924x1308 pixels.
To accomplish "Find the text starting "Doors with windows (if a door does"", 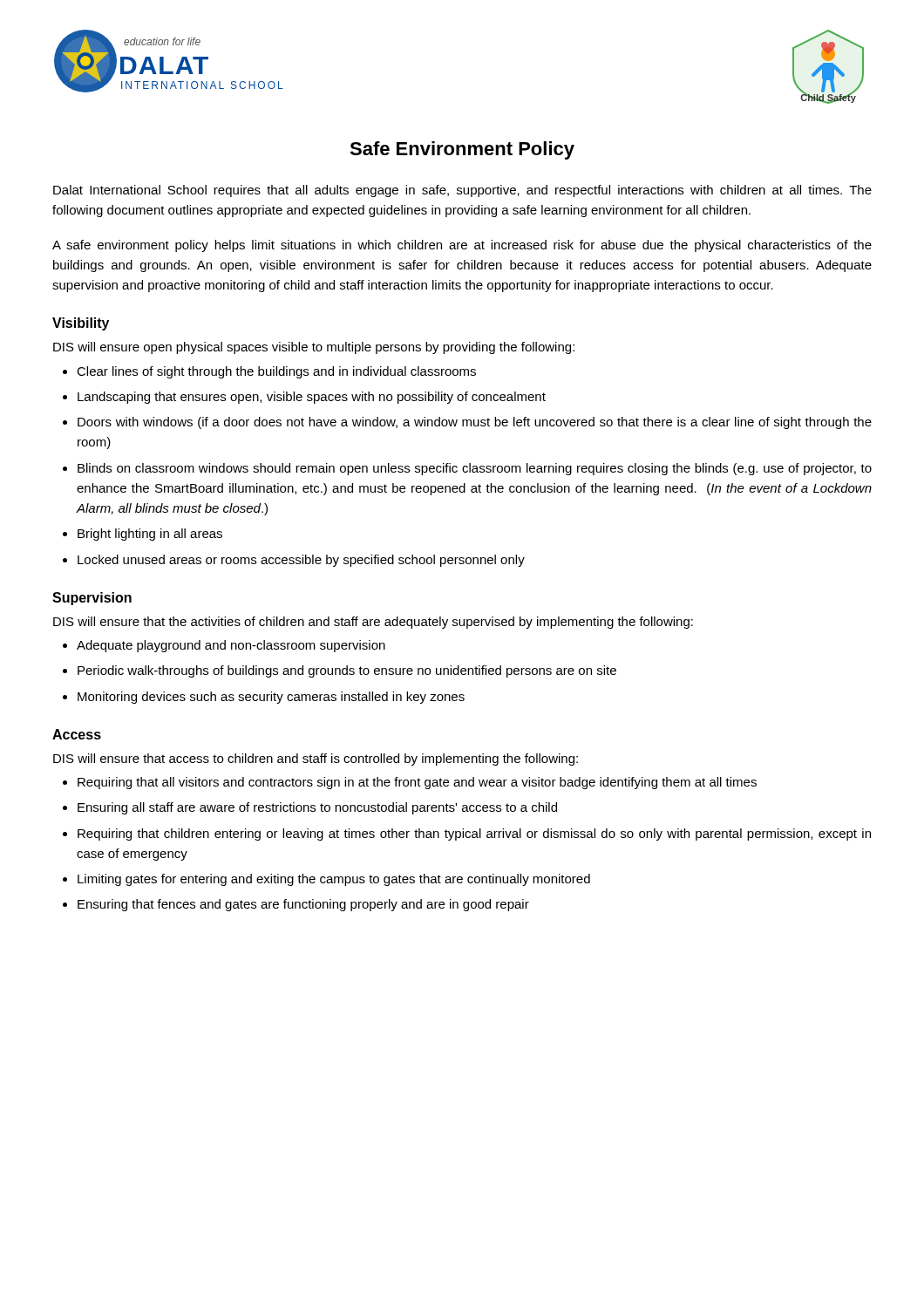I will coord(474,432).
